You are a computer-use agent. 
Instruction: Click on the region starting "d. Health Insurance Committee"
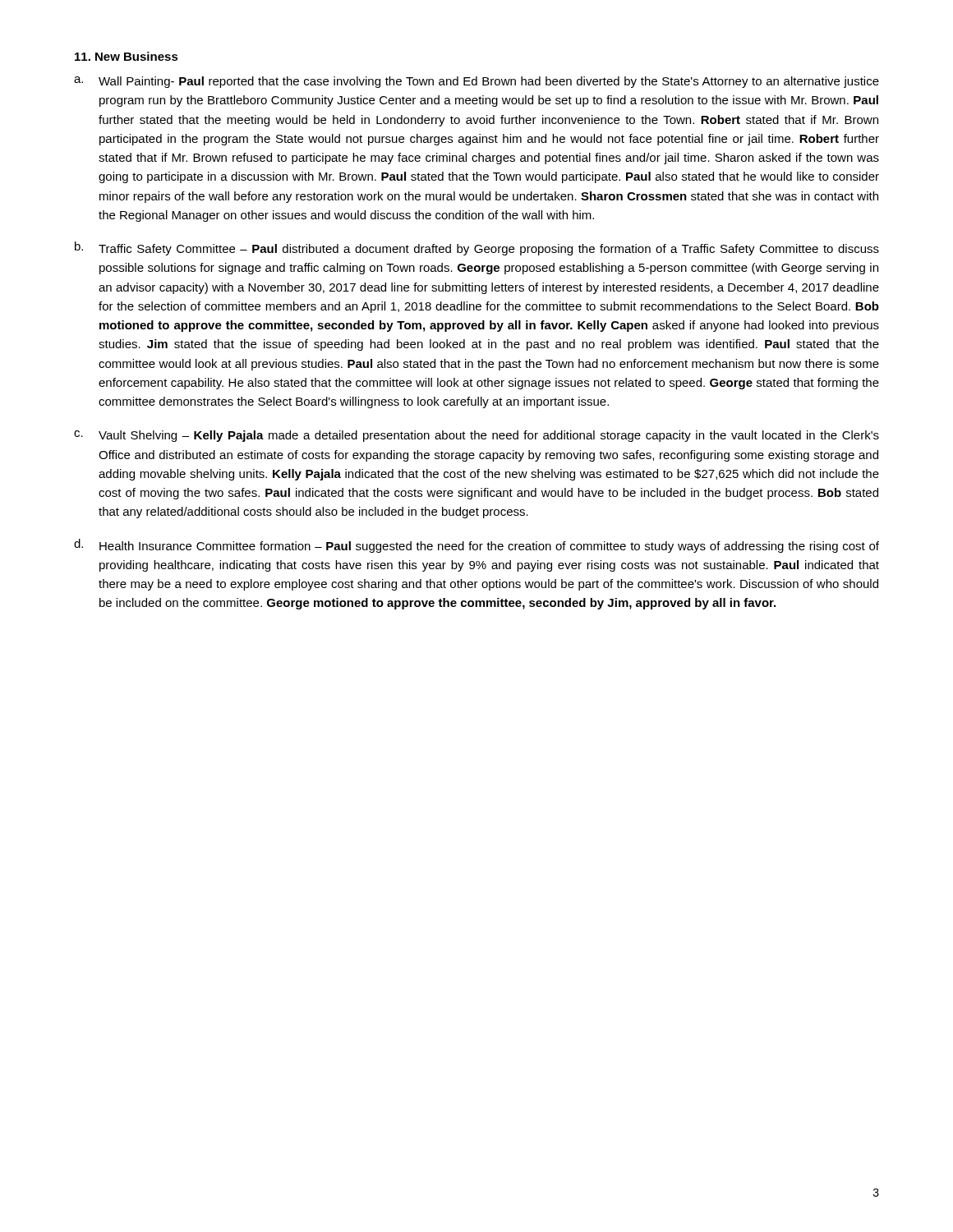click(x=476, y=574)
